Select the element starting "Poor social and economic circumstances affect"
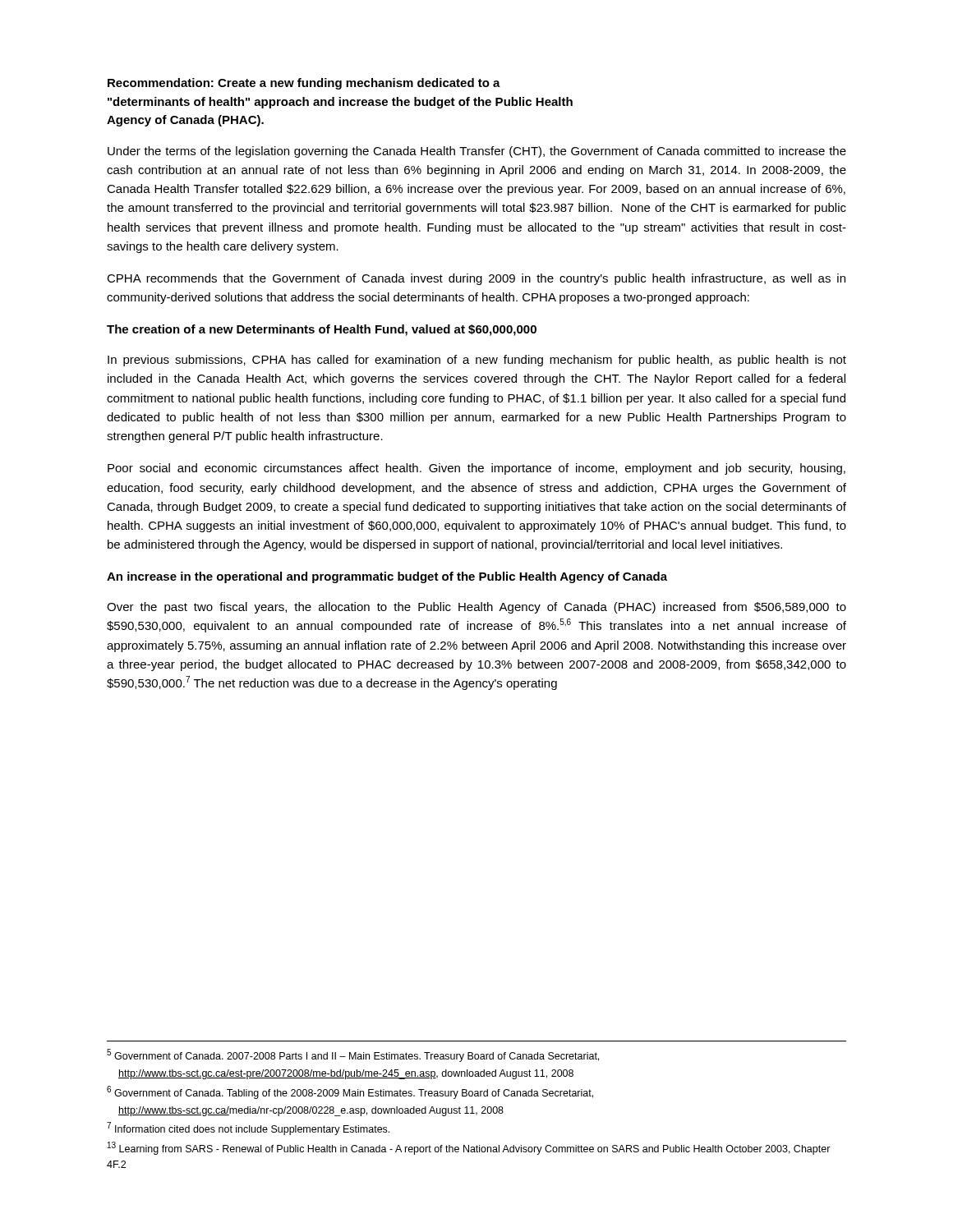Screen dimensions: 1232x953 [476, 506]
